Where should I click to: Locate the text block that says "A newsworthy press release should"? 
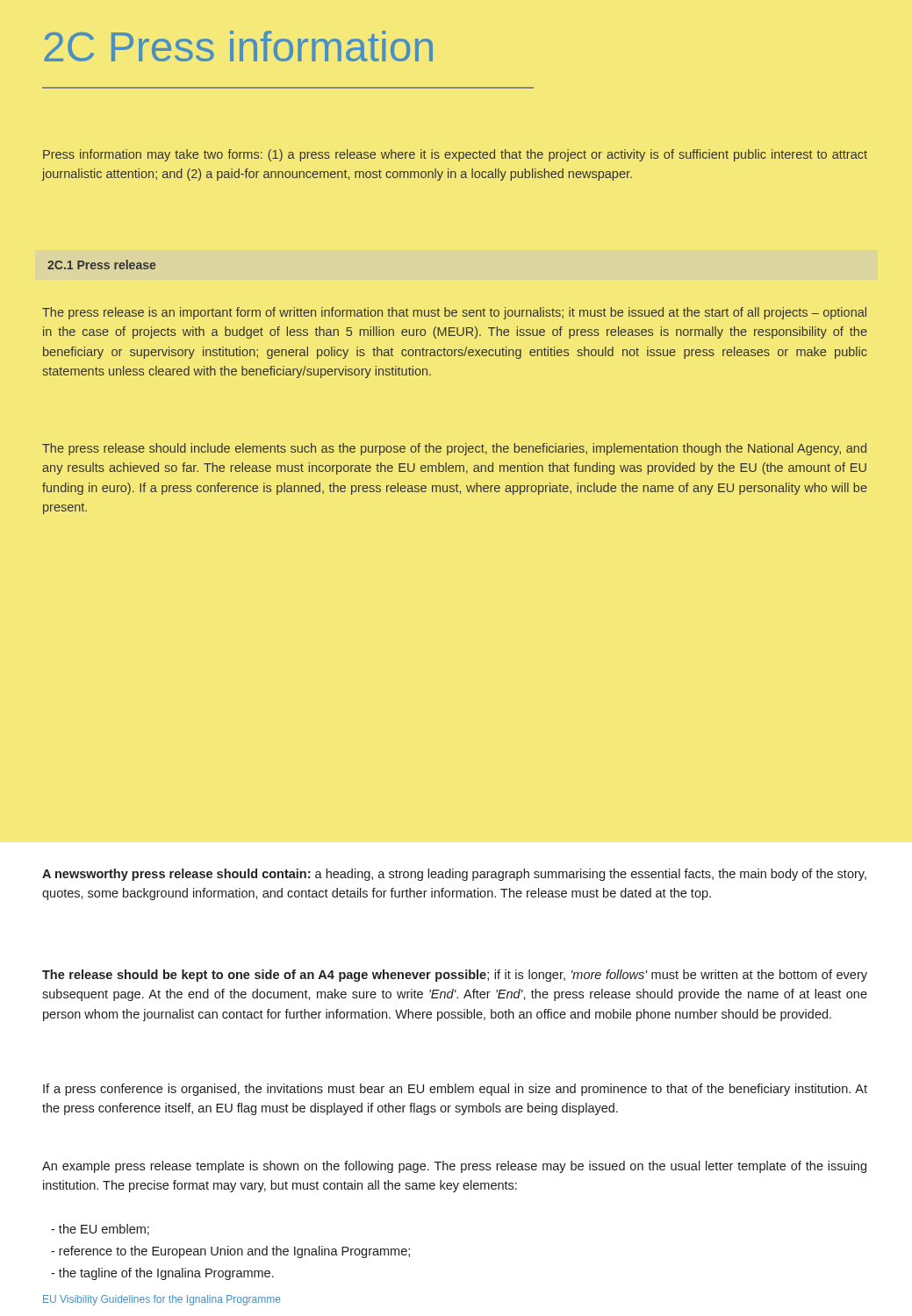[455, 884]
